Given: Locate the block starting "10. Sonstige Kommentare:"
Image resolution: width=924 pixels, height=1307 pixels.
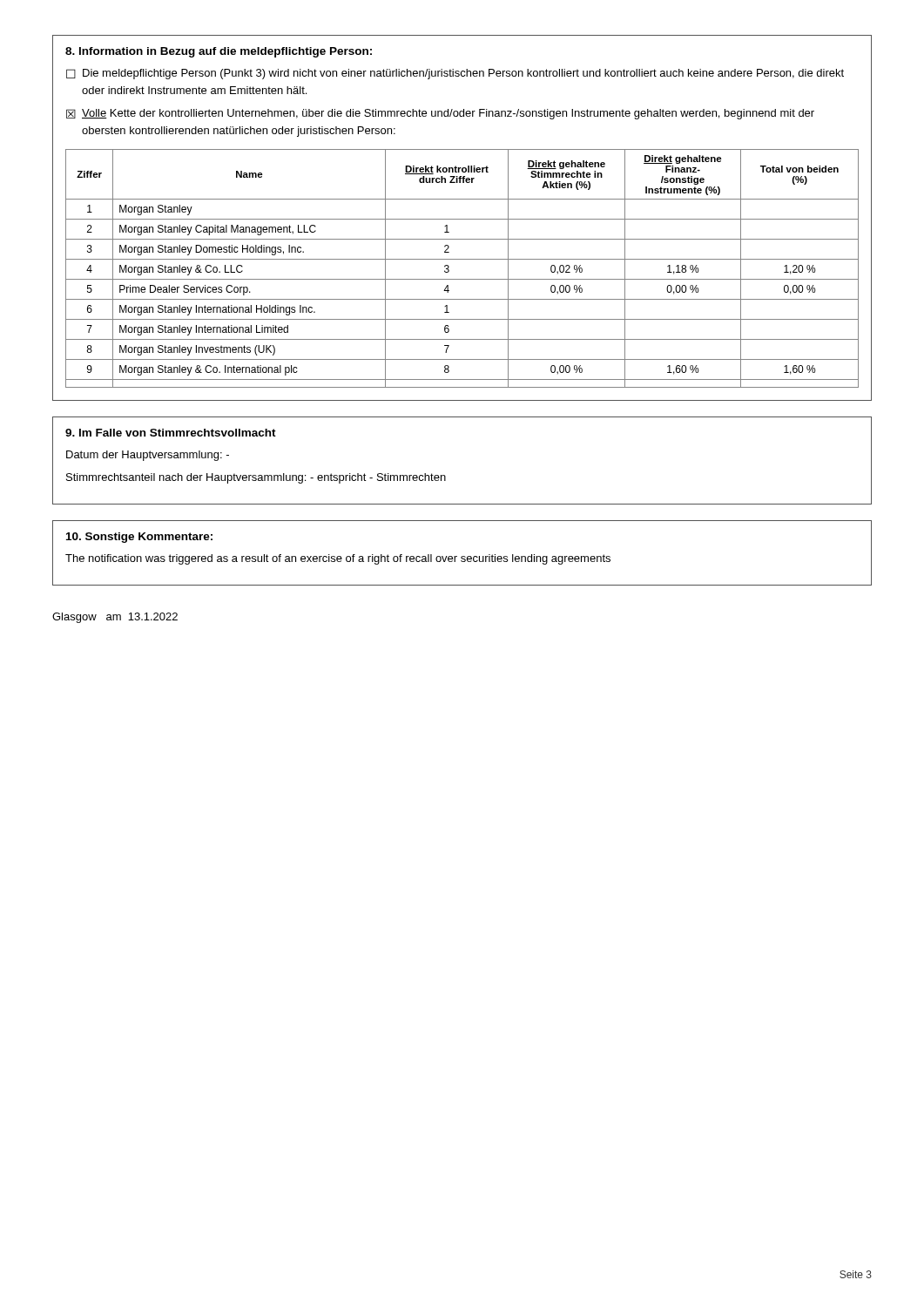Looking at the screenshot, I should [462, 553].
